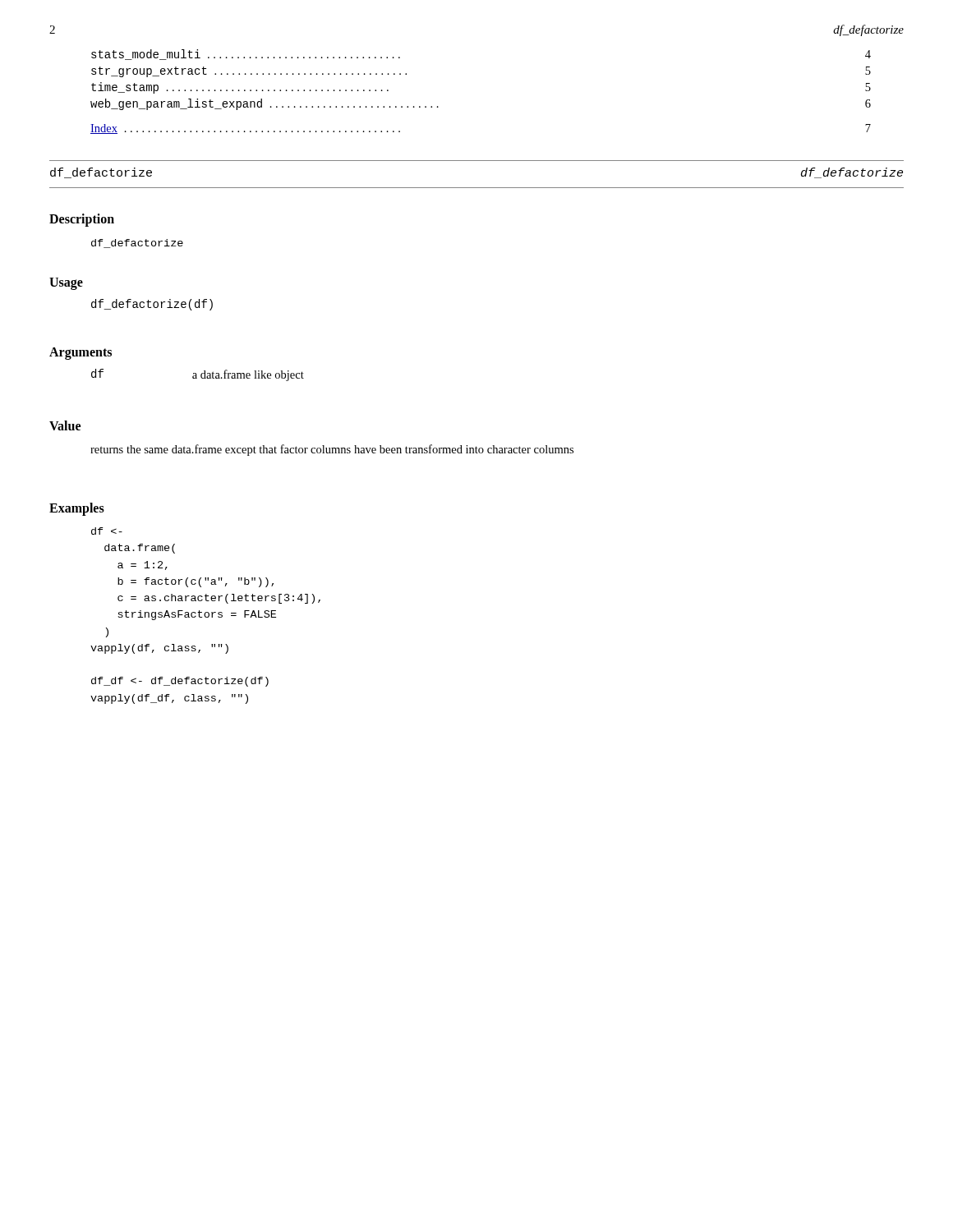Select the list item containing "web_gen_param_list_expand . . . . . ."
Image resolution: width=953 pixels, height=1232 pixels.
[x=180, y=104]
